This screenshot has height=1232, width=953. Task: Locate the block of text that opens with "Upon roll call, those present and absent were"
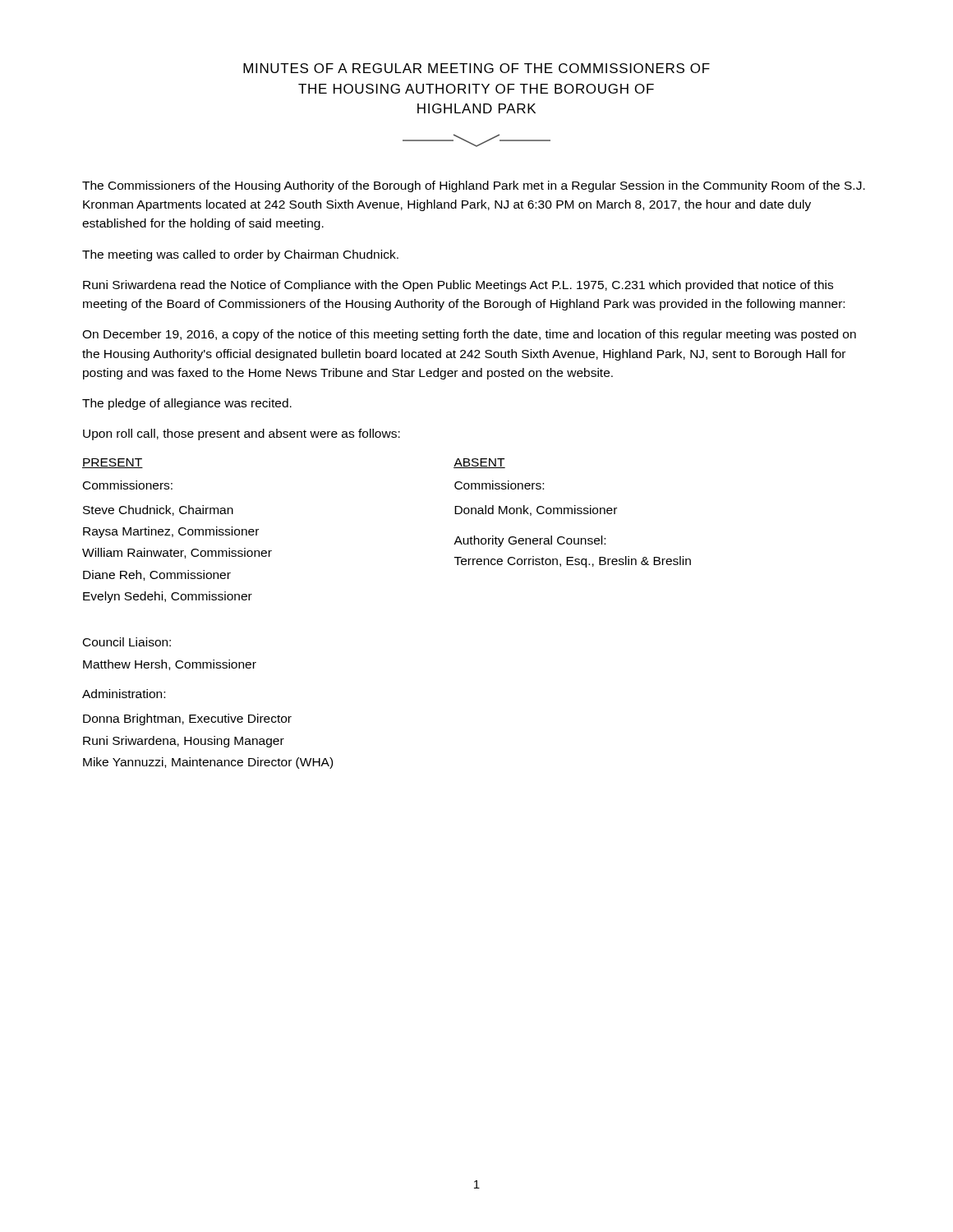[x=241, y=434]
